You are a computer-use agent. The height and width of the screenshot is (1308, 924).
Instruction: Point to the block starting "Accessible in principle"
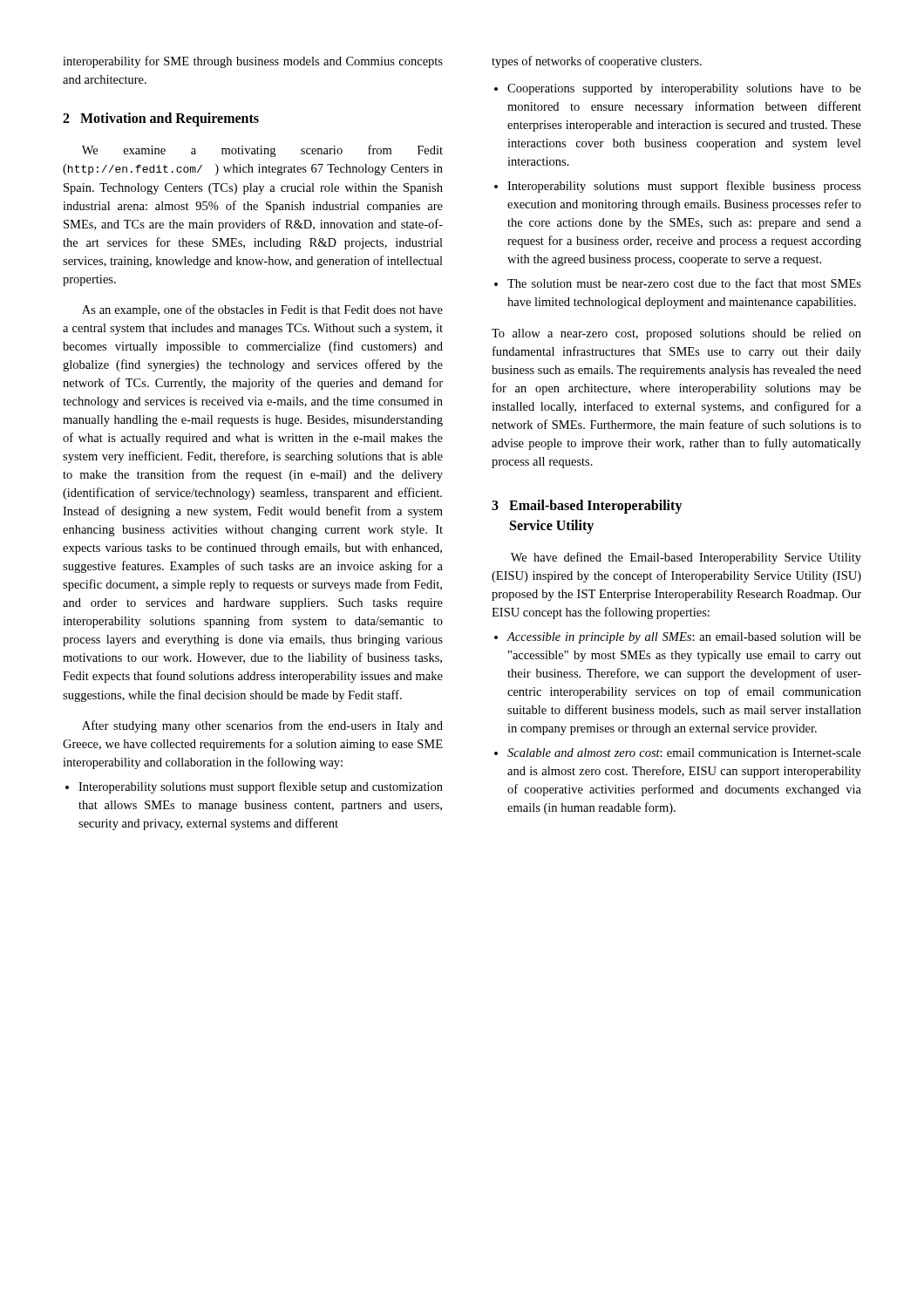pos(684,682)
